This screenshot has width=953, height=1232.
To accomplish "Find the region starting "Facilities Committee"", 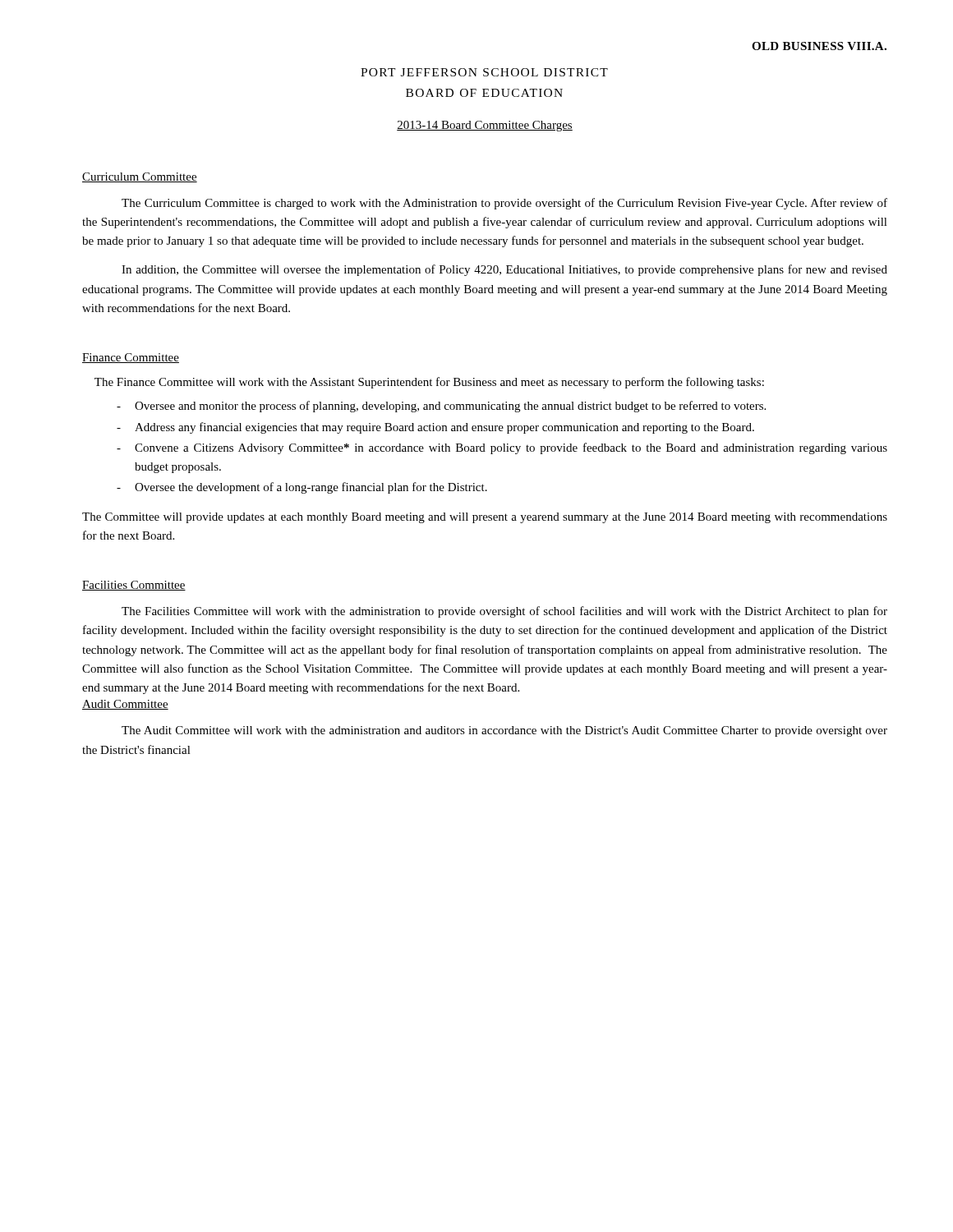I will [x=134, y=585].
